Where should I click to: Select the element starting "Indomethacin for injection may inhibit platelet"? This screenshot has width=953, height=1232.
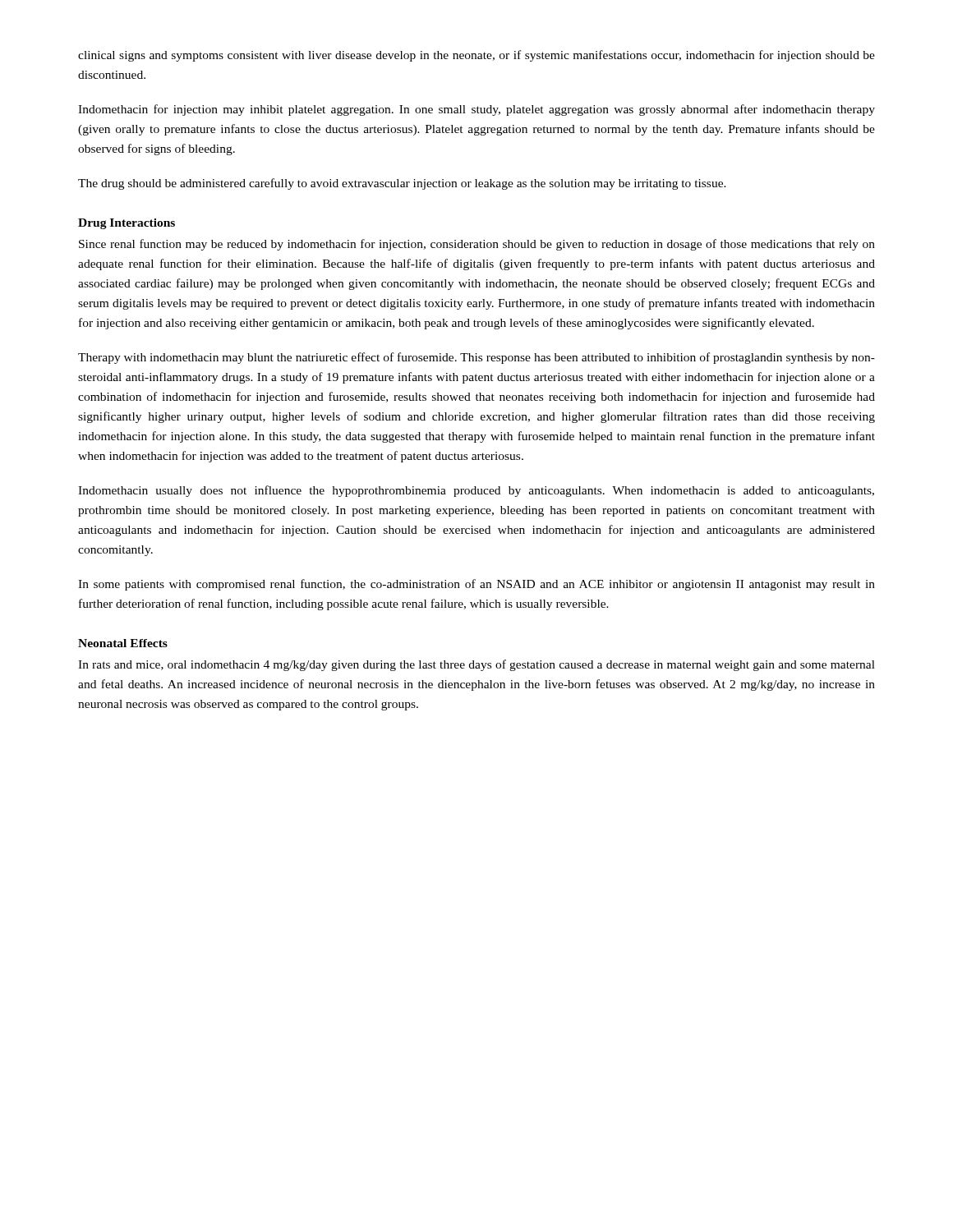pyautogui.click(x=476, y=129)
